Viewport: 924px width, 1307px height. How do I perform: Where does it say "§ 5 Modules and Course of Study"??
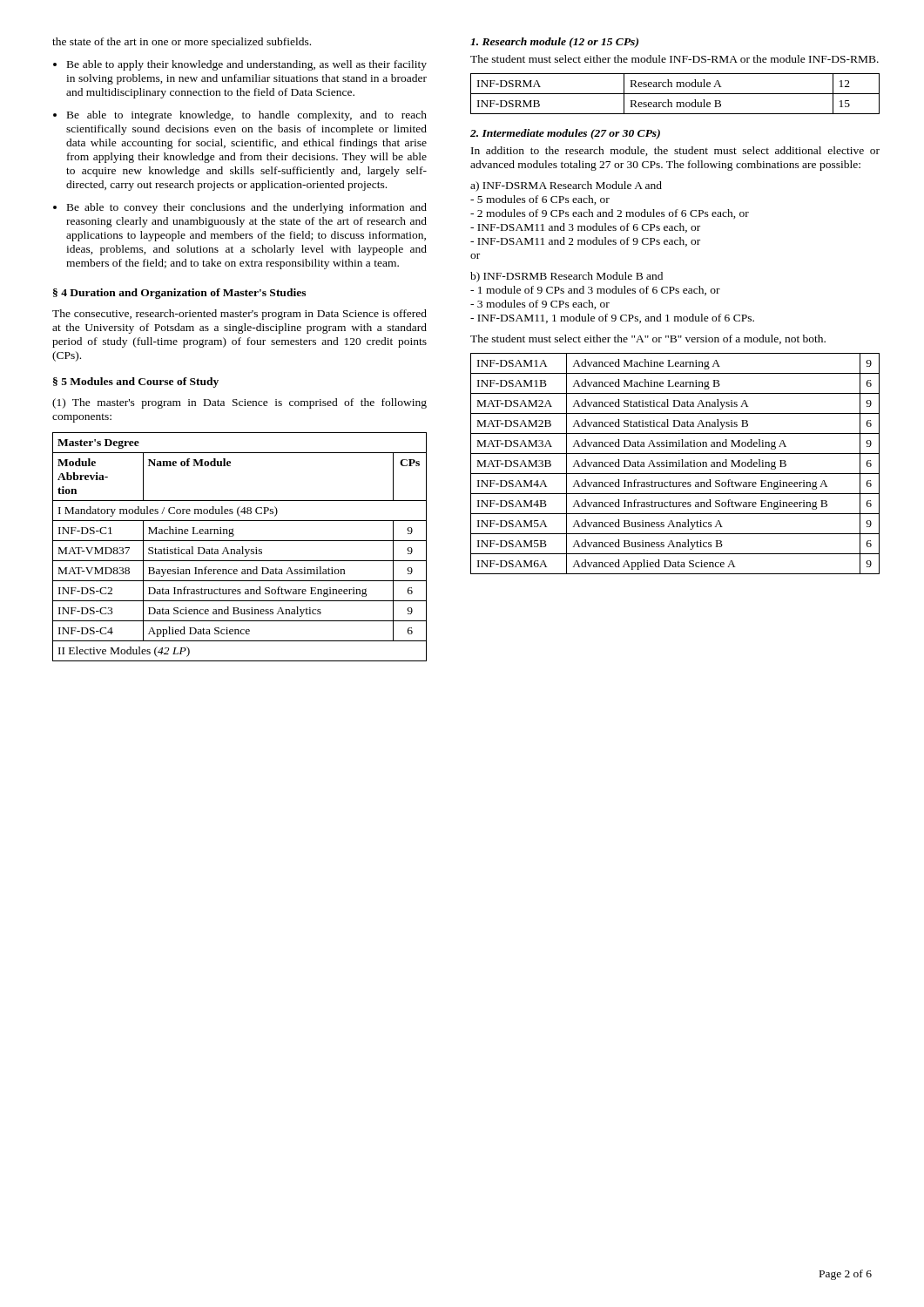tap(136, 381)
